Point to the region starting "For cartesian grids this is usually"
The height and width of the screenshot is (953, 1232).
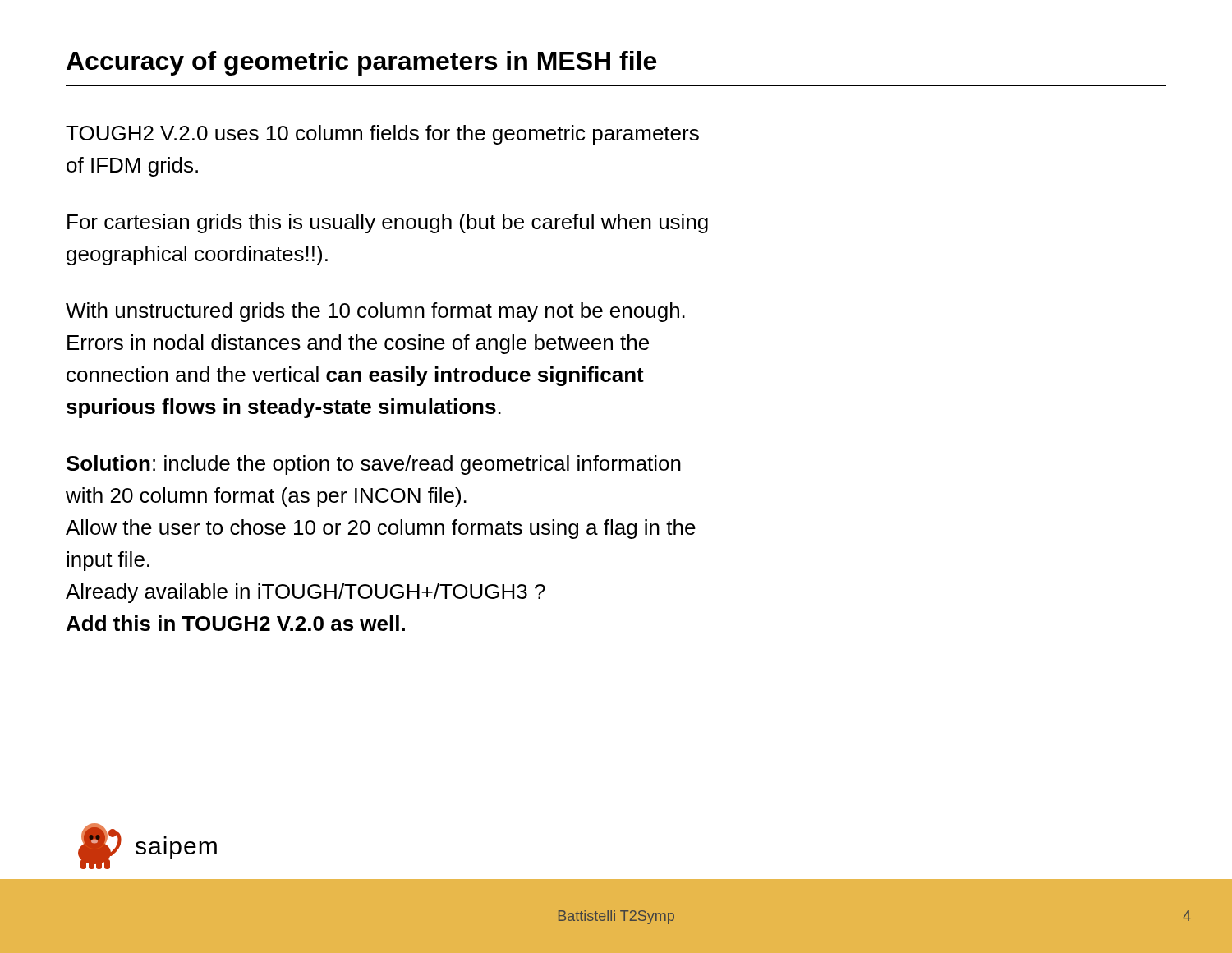[x=387, y=238]
